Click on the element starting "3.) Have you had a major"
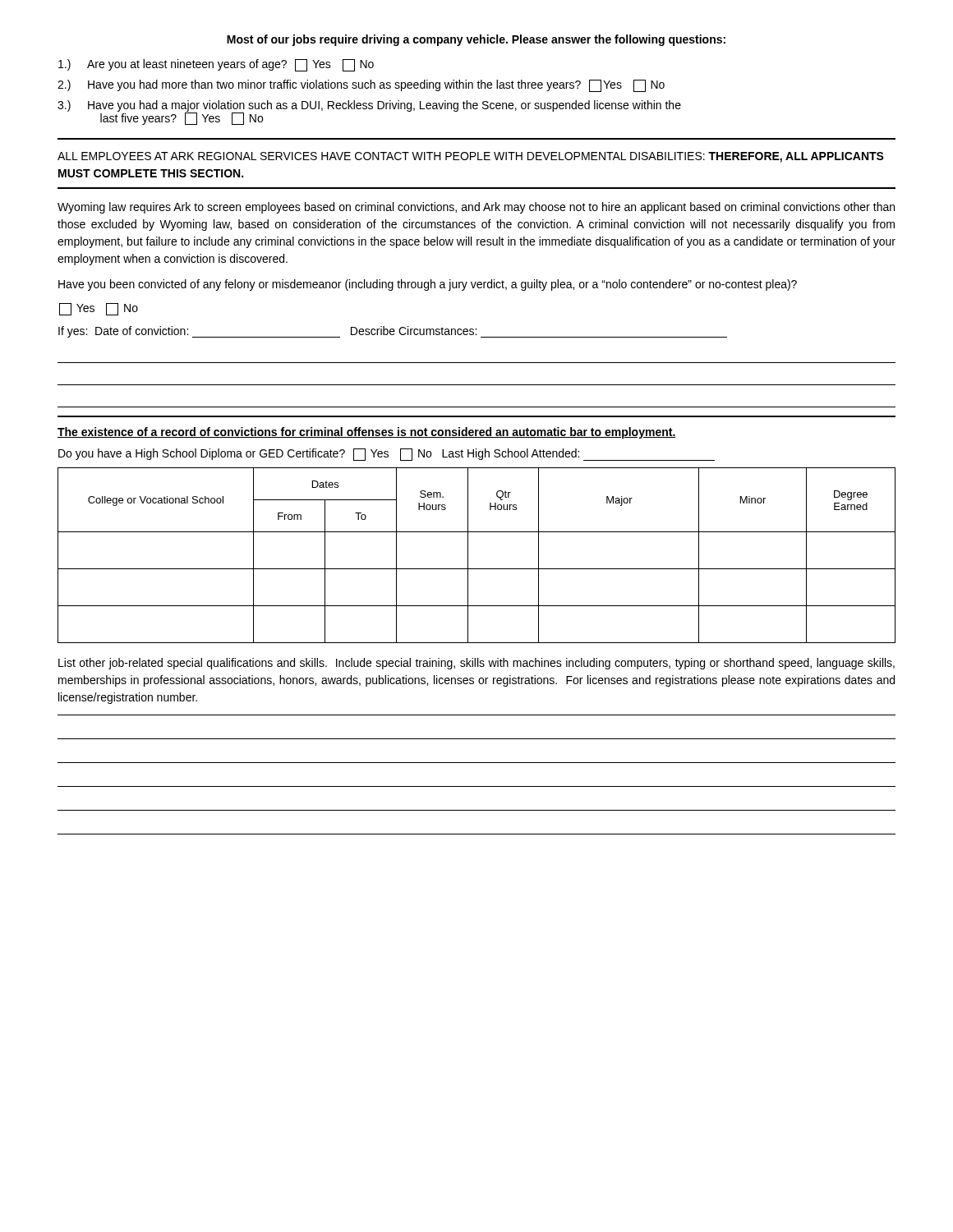Image resolution: width=953 pixels, height=1232 pixels. tap(369, 112)
